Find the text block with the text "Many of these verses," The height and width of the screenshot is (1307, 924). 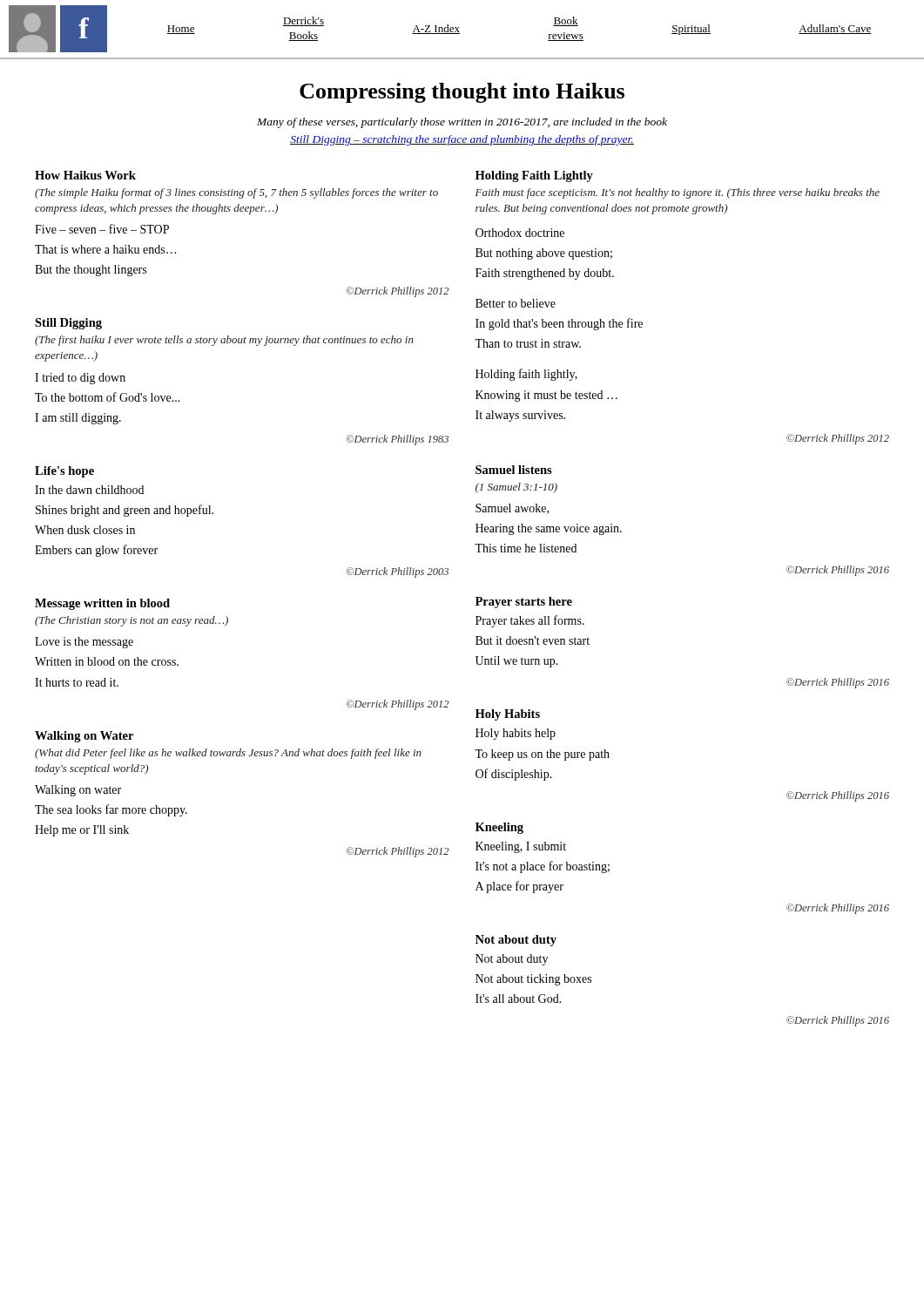coord(462,130)
